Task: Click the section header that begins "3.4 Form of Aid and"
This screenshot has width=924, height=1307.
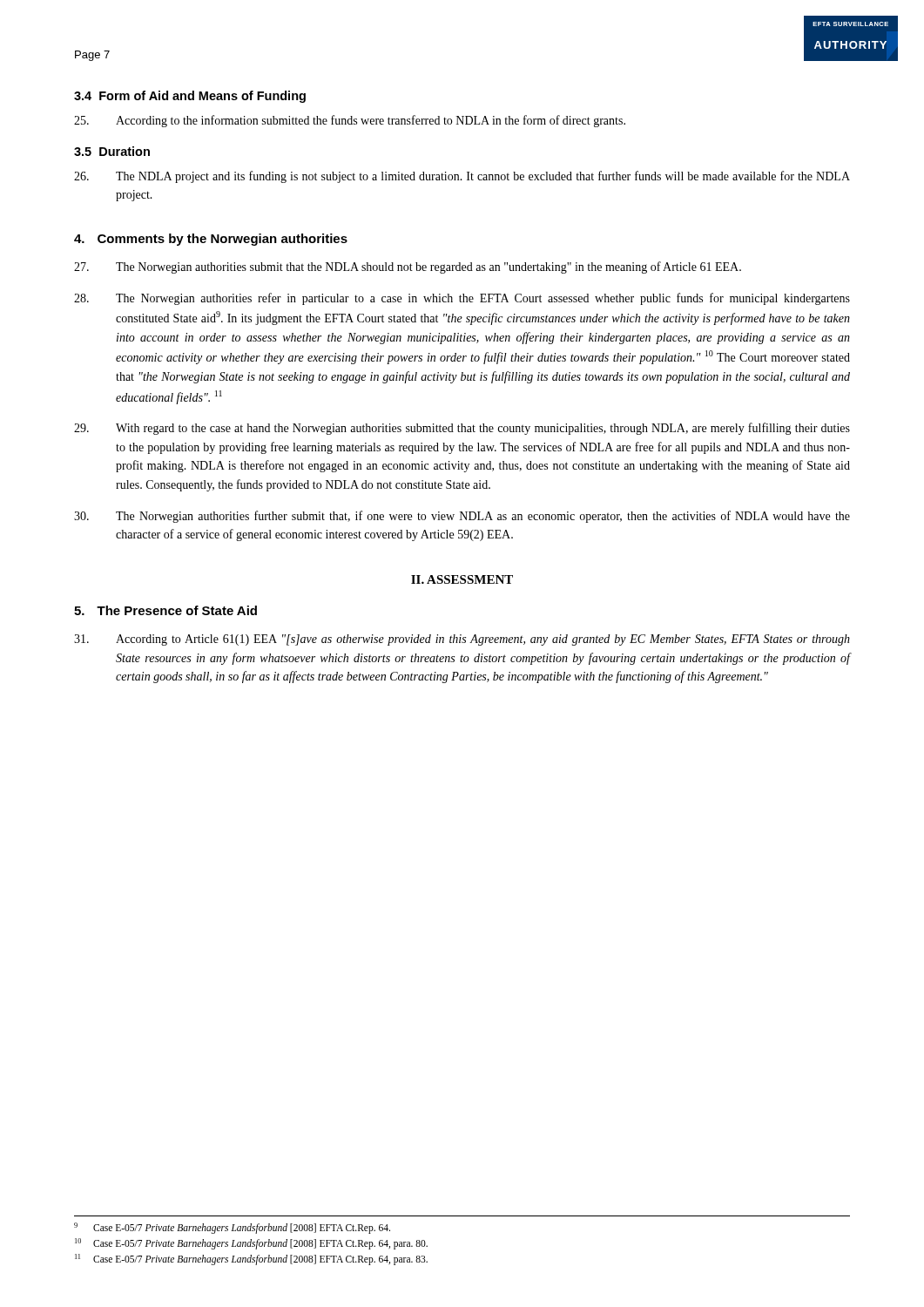Action: point(190,96)
